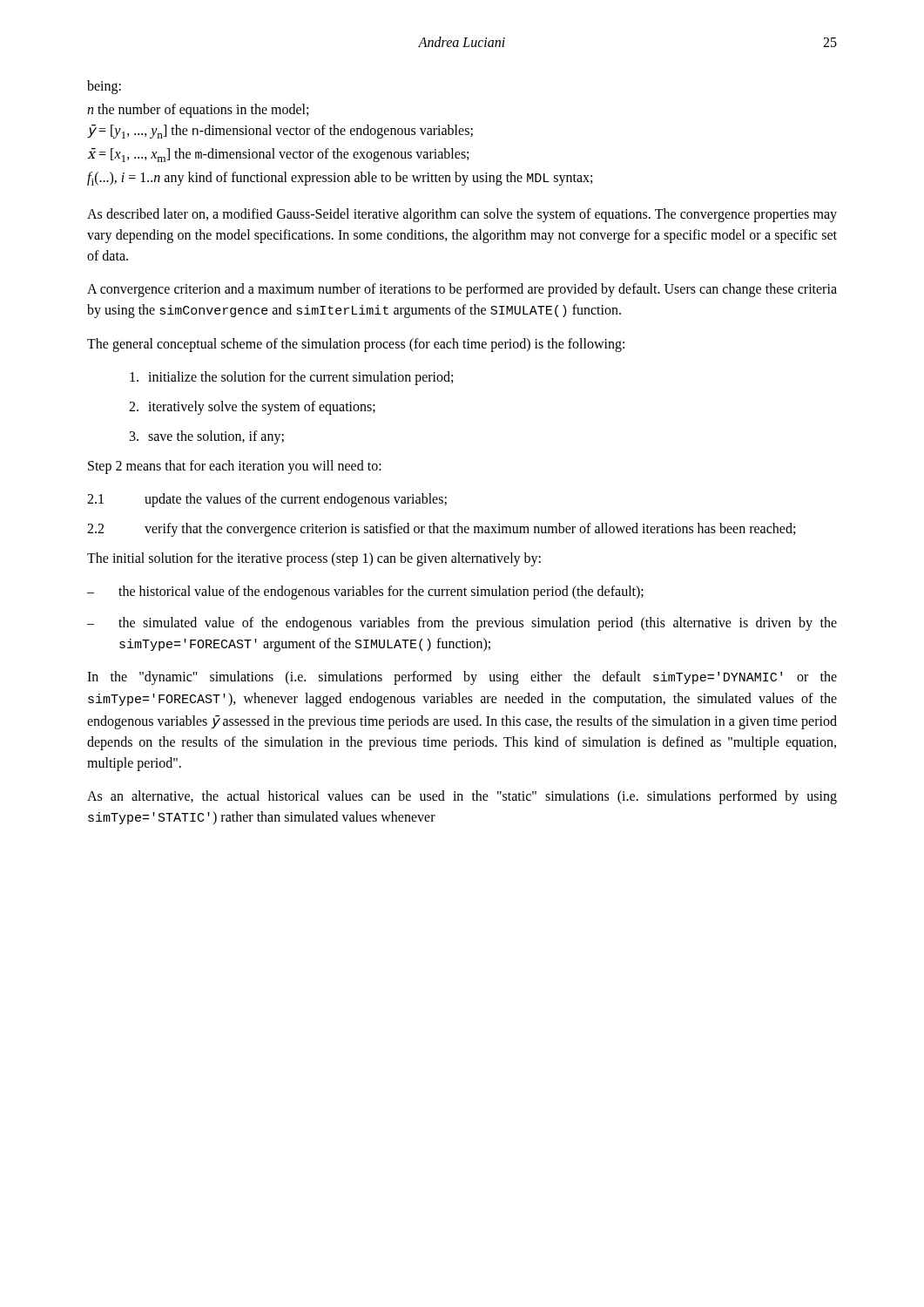Where is the passage that starts "As an alternative, the actual historical"?

(462, 807)
